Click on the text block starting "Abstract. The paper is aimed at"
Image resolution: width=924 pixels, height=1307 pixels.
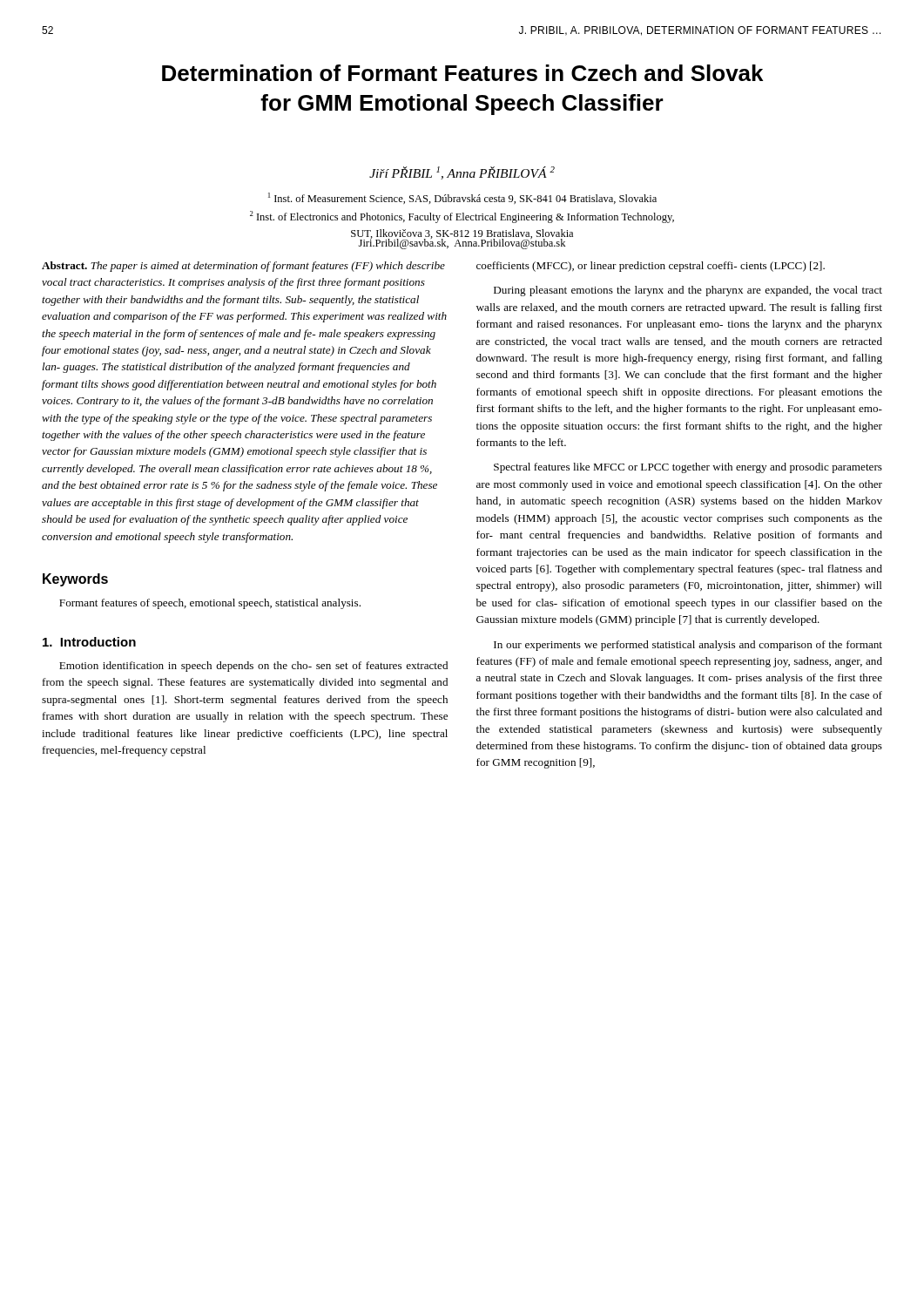244,401
